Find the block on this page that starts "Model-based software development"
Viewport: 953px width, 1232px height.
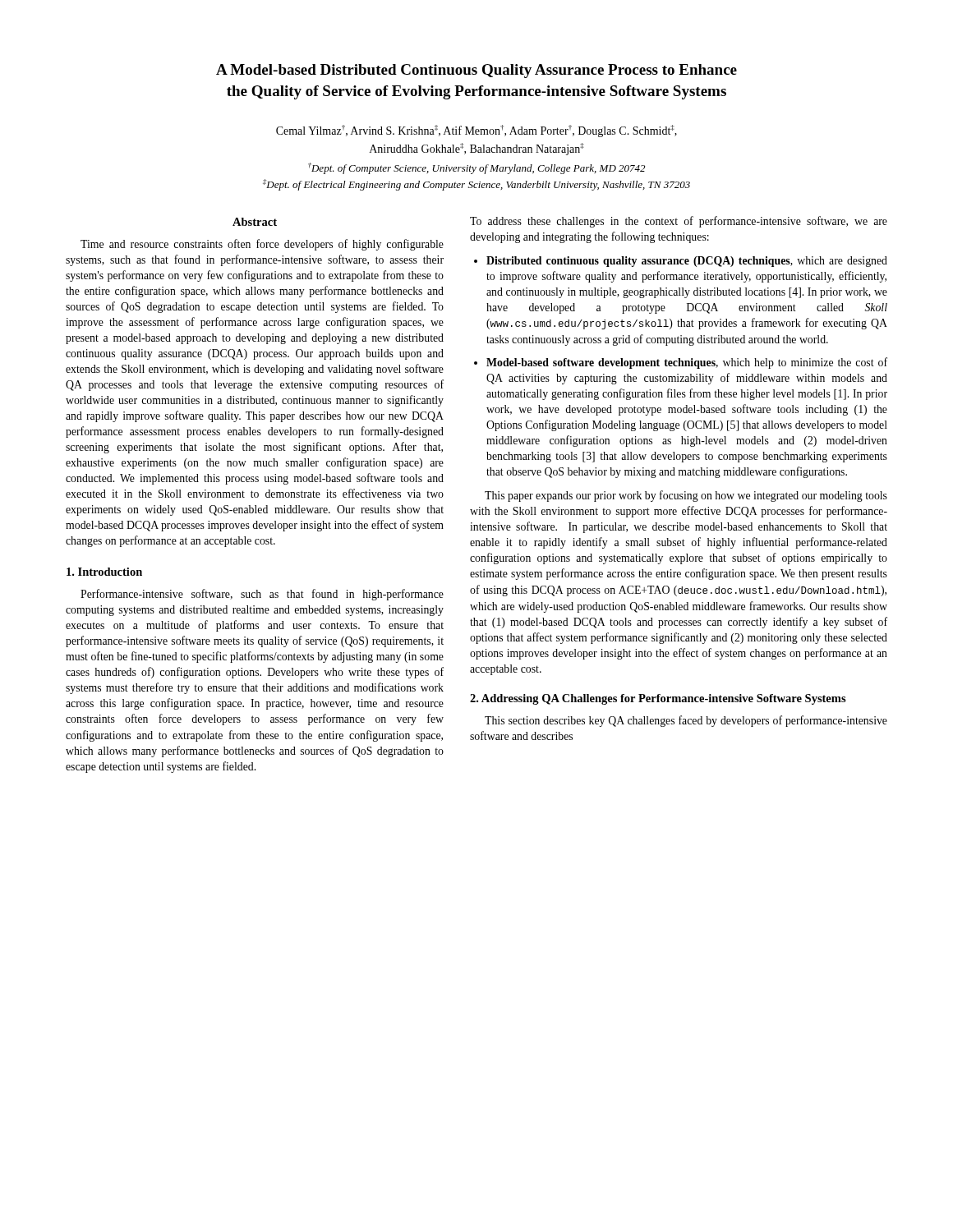coord(687,417)
